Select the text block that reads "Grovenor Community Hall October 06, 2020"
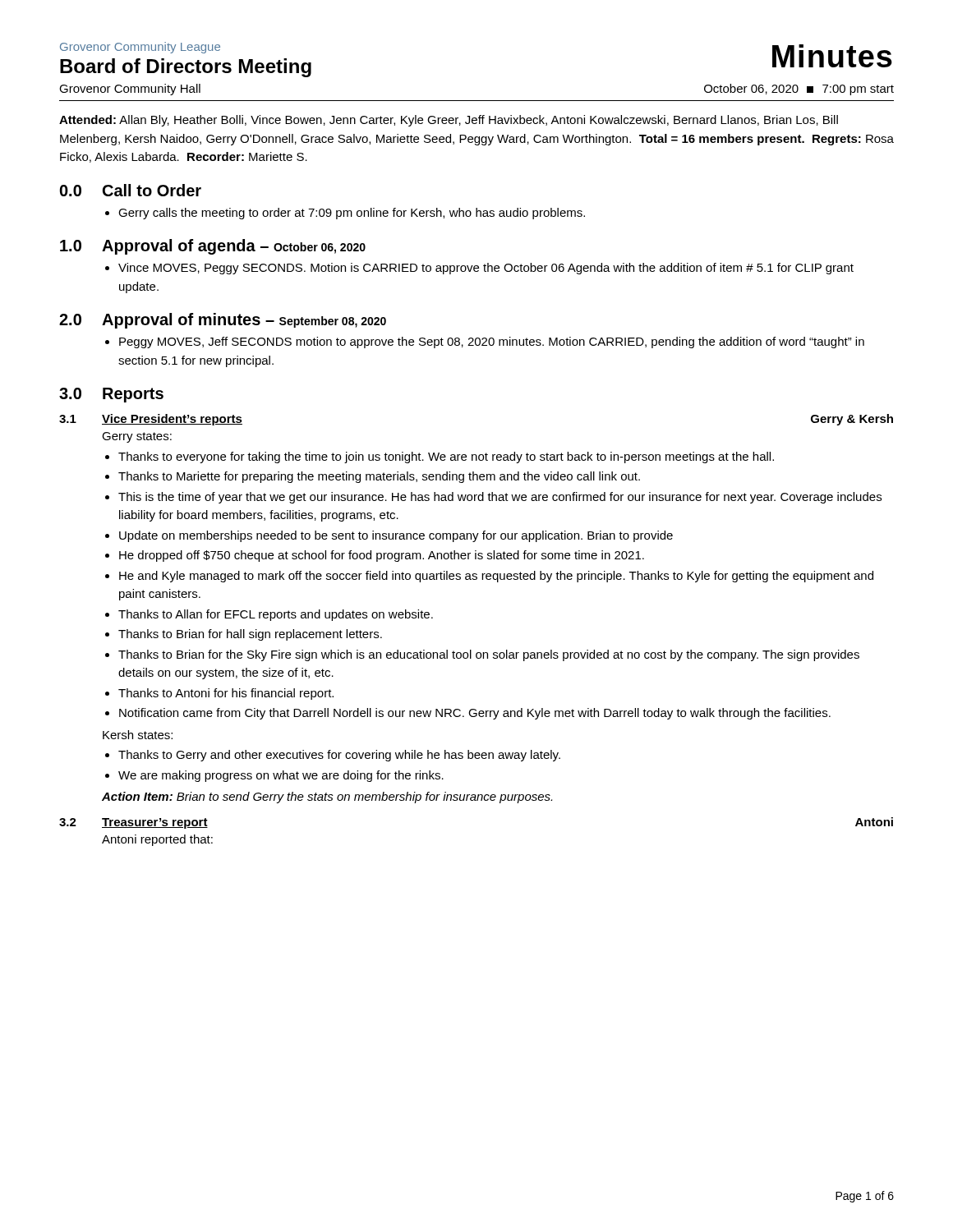This screenshot has width=953, height=1232. pos(124,89)
